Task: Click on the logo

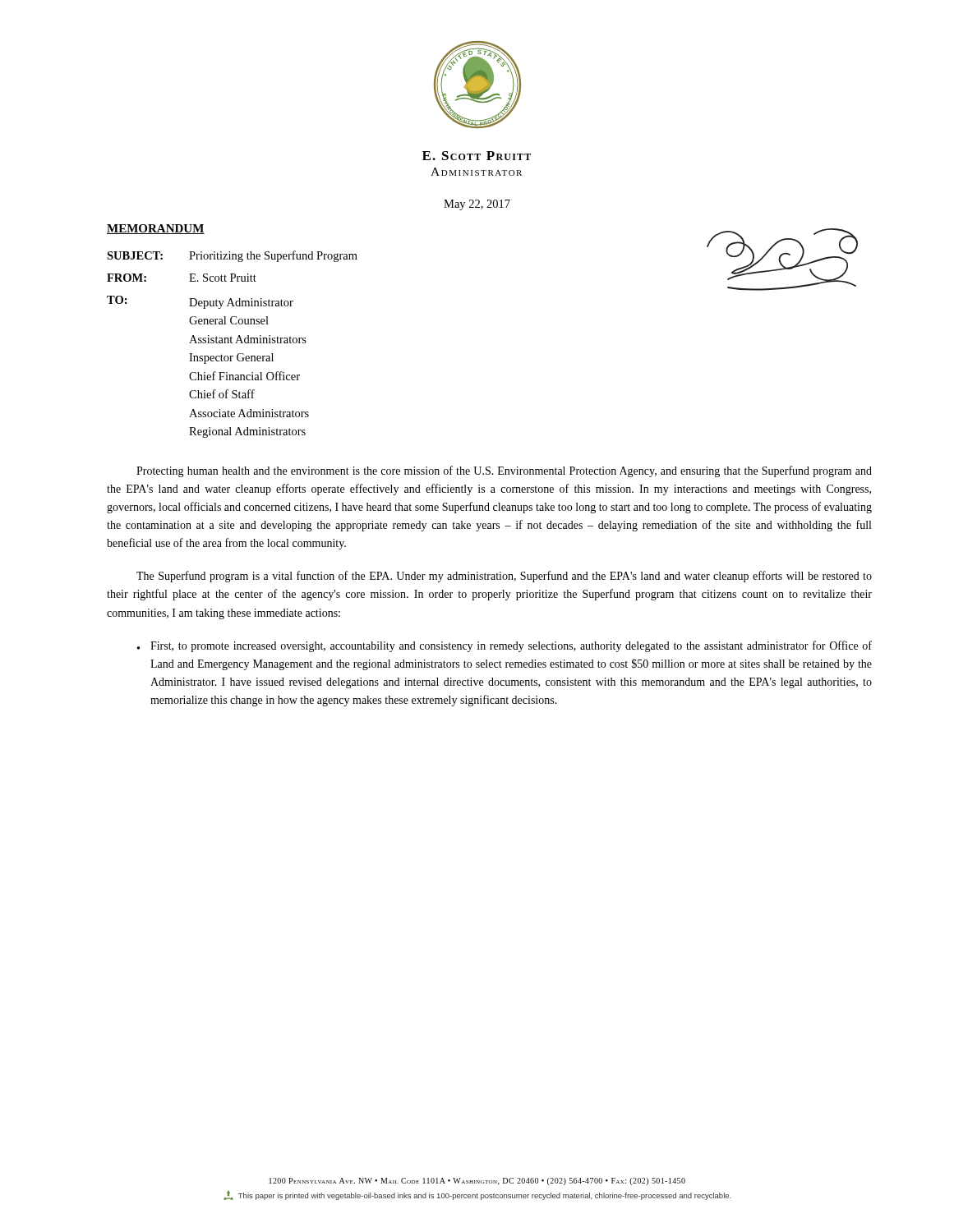Action: tap(477, 86)
